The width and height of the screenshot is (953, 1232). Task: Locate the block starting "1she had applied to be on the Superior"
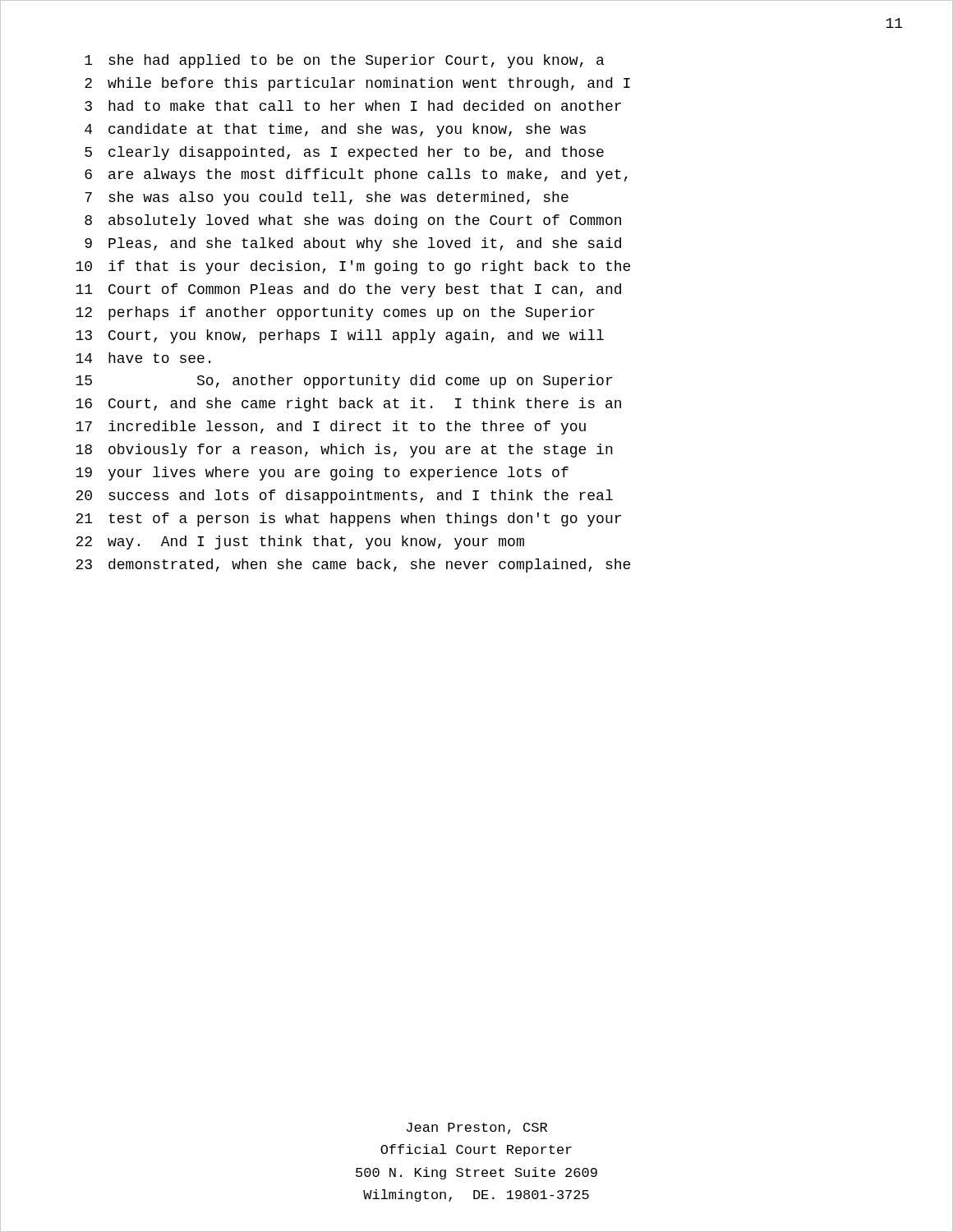coord(476,314)
